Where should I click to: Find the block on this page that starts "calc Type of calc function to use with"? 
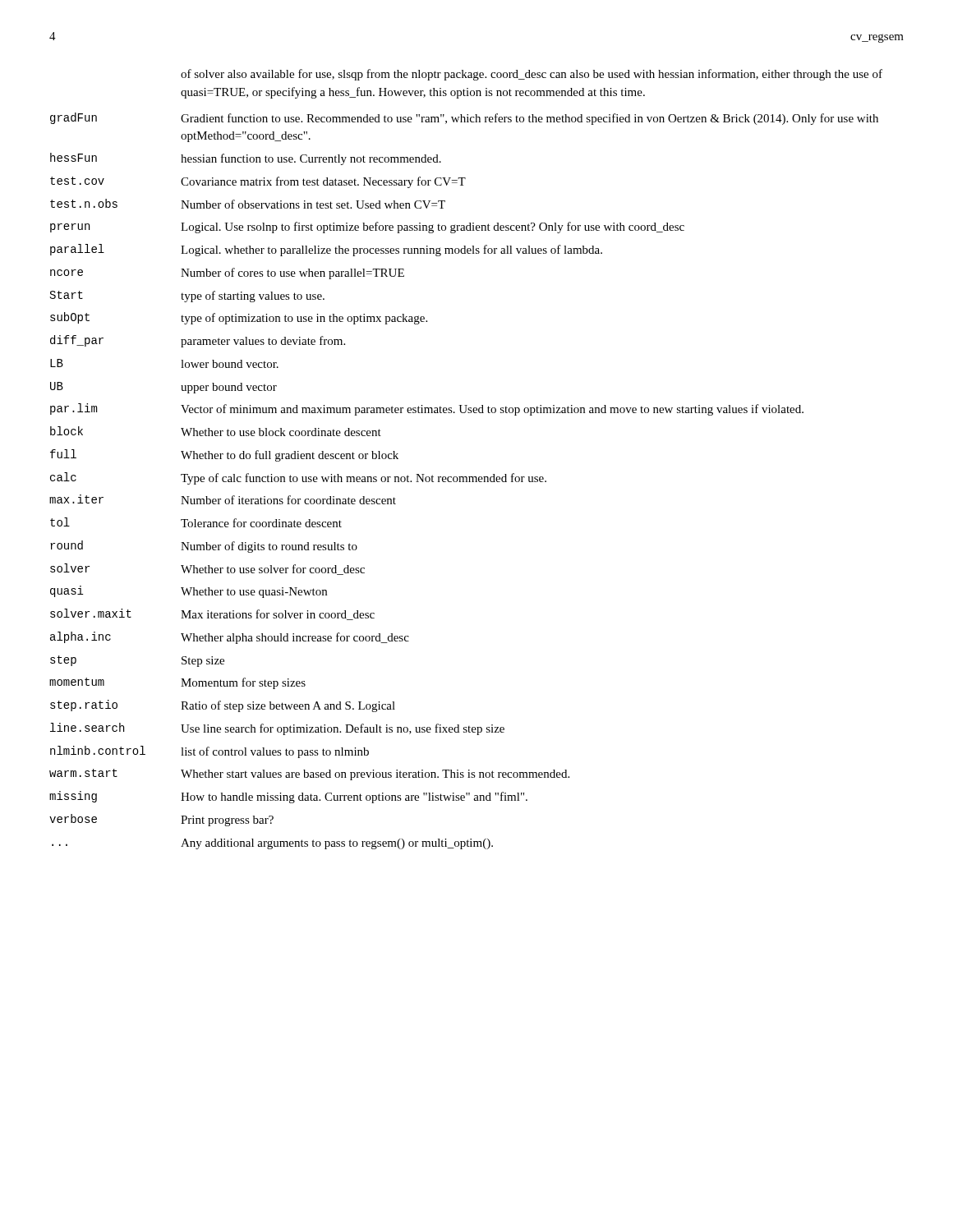coord(476,478)
